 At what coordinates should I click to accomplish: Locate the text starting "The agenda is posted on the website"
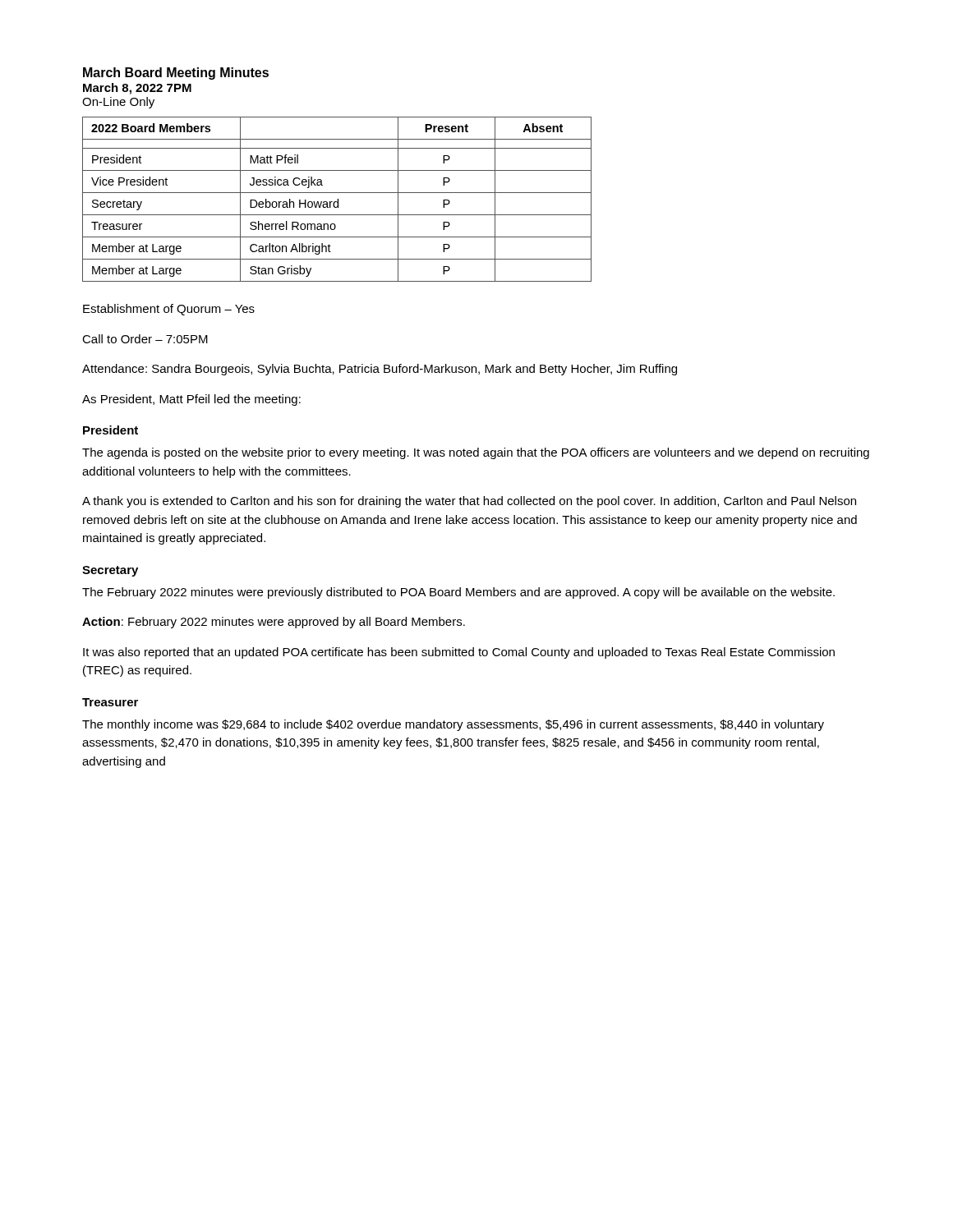476,461
